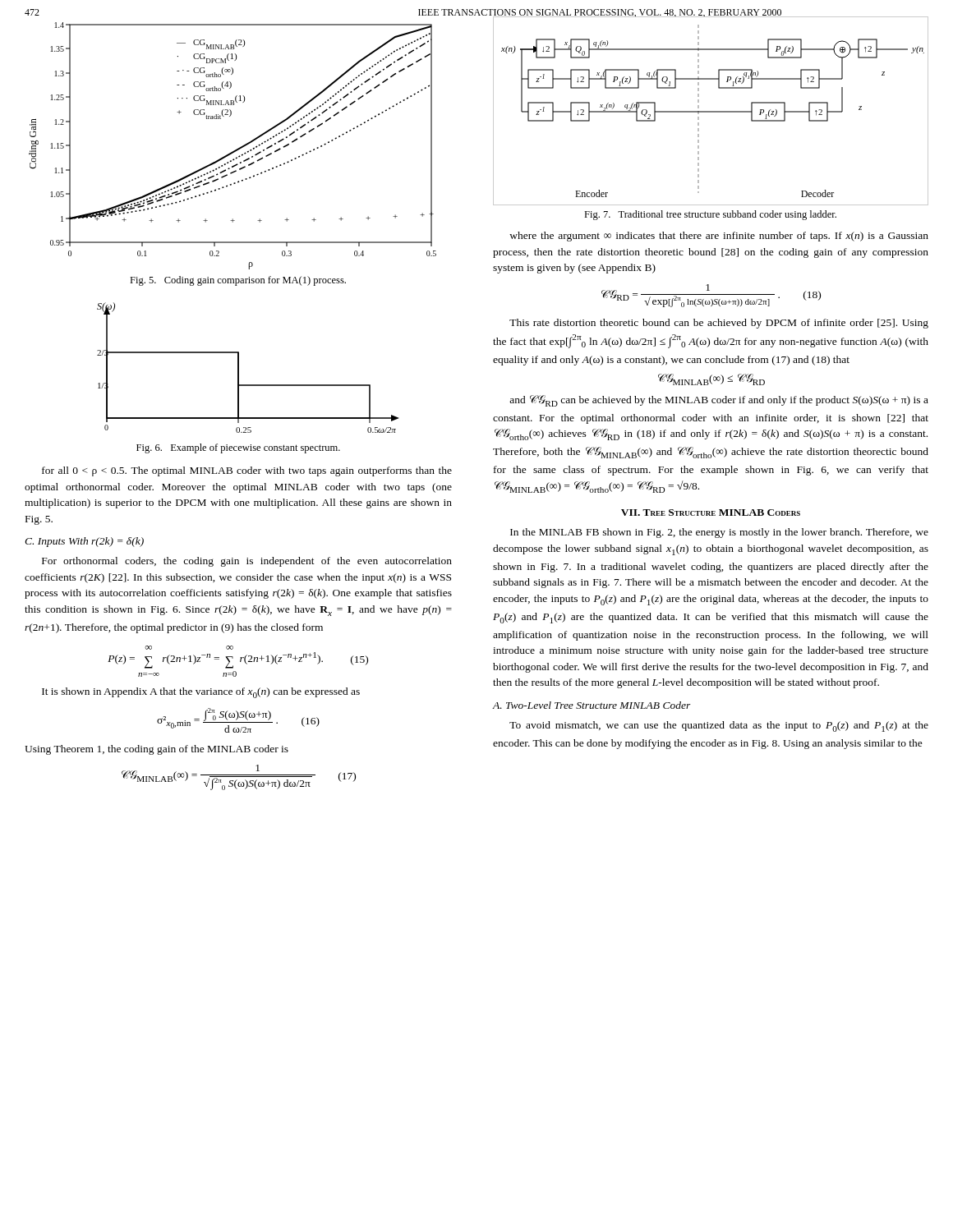Select the element starting "𝒞𝒢RD = 1 √exp[∫2π0 ln(S(ω)S(ω+π)) dω/2π]"
The image size is (953, 1232).
pyautogui.click(x=711, y=295)
